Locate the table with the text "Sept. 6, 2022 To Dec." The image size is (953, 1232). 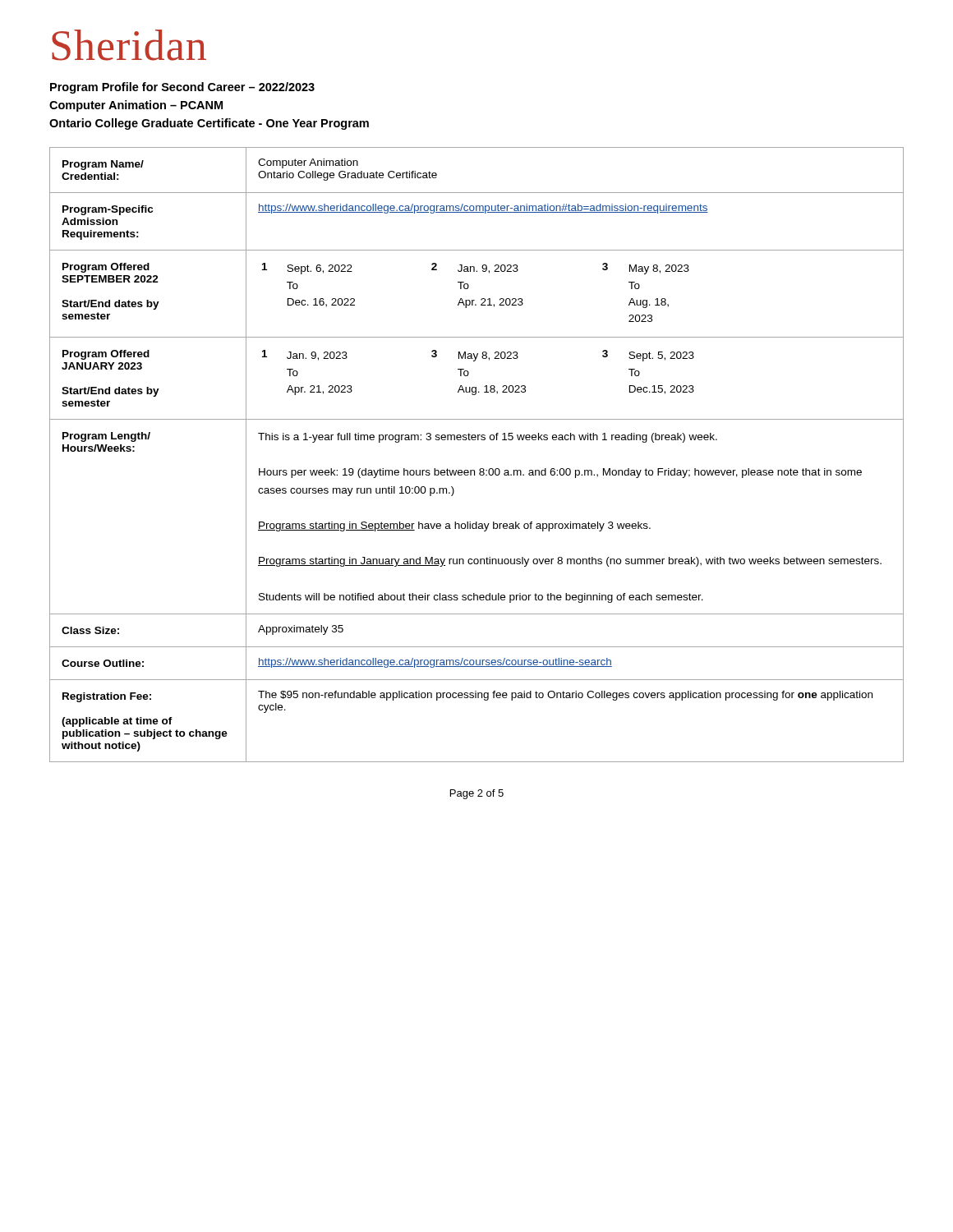pyautogui.click(x=476, y=455)
